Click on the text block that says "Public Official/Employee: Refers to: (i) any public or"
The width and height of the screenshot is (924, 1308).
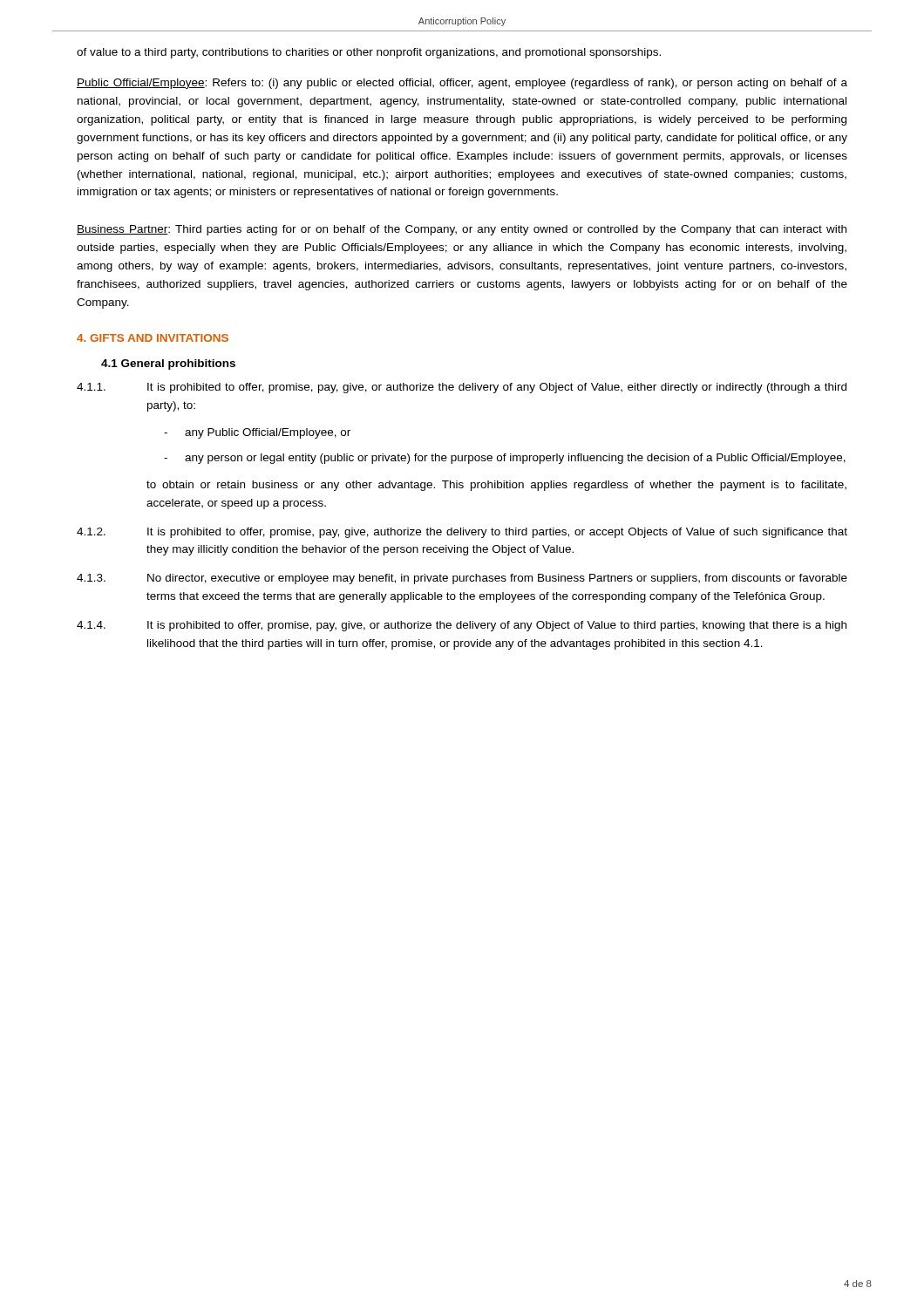click(x=462, y=138)
